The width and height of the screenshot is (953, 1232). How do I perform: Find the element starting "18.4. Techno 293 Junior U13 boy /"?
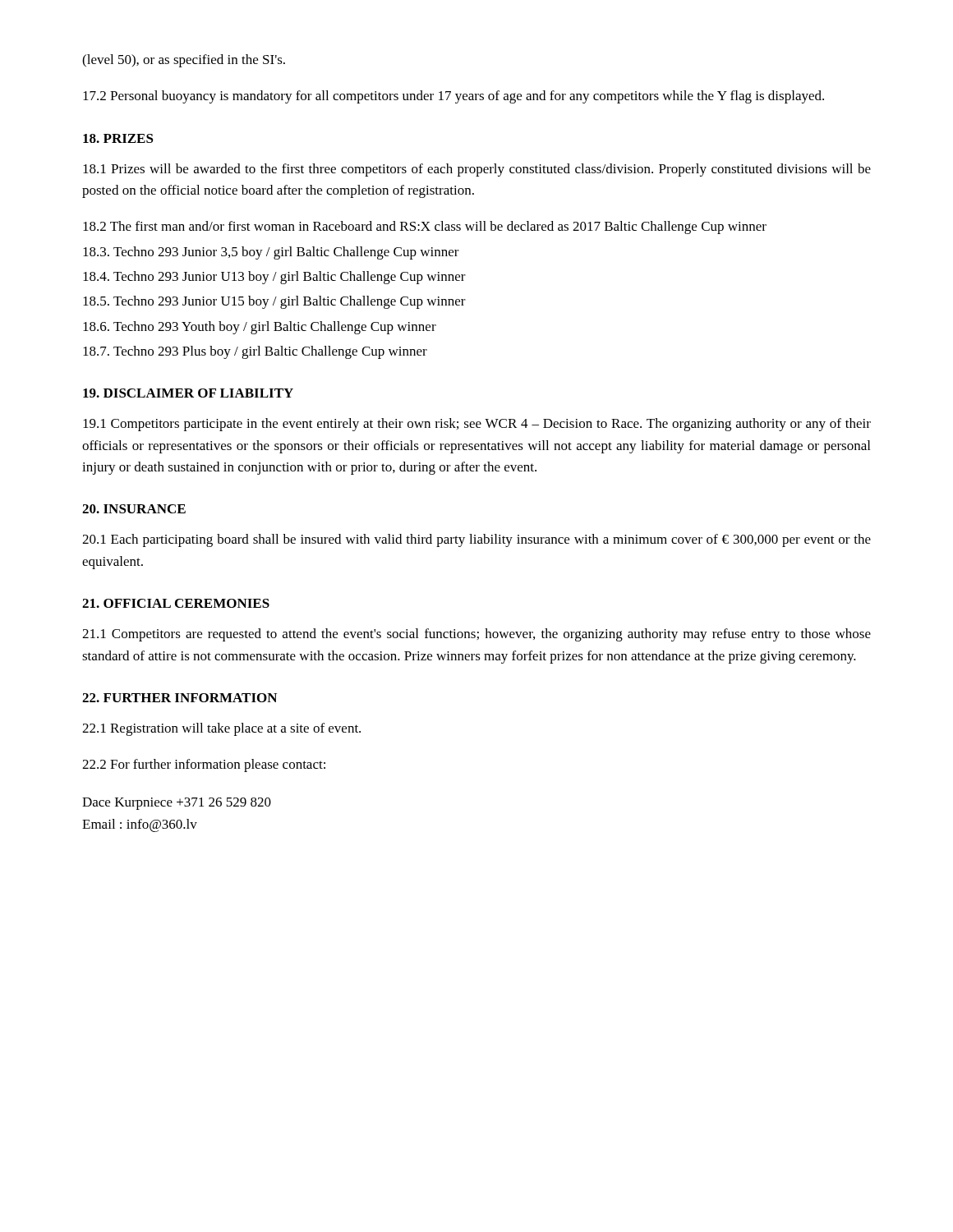[274, 276]
